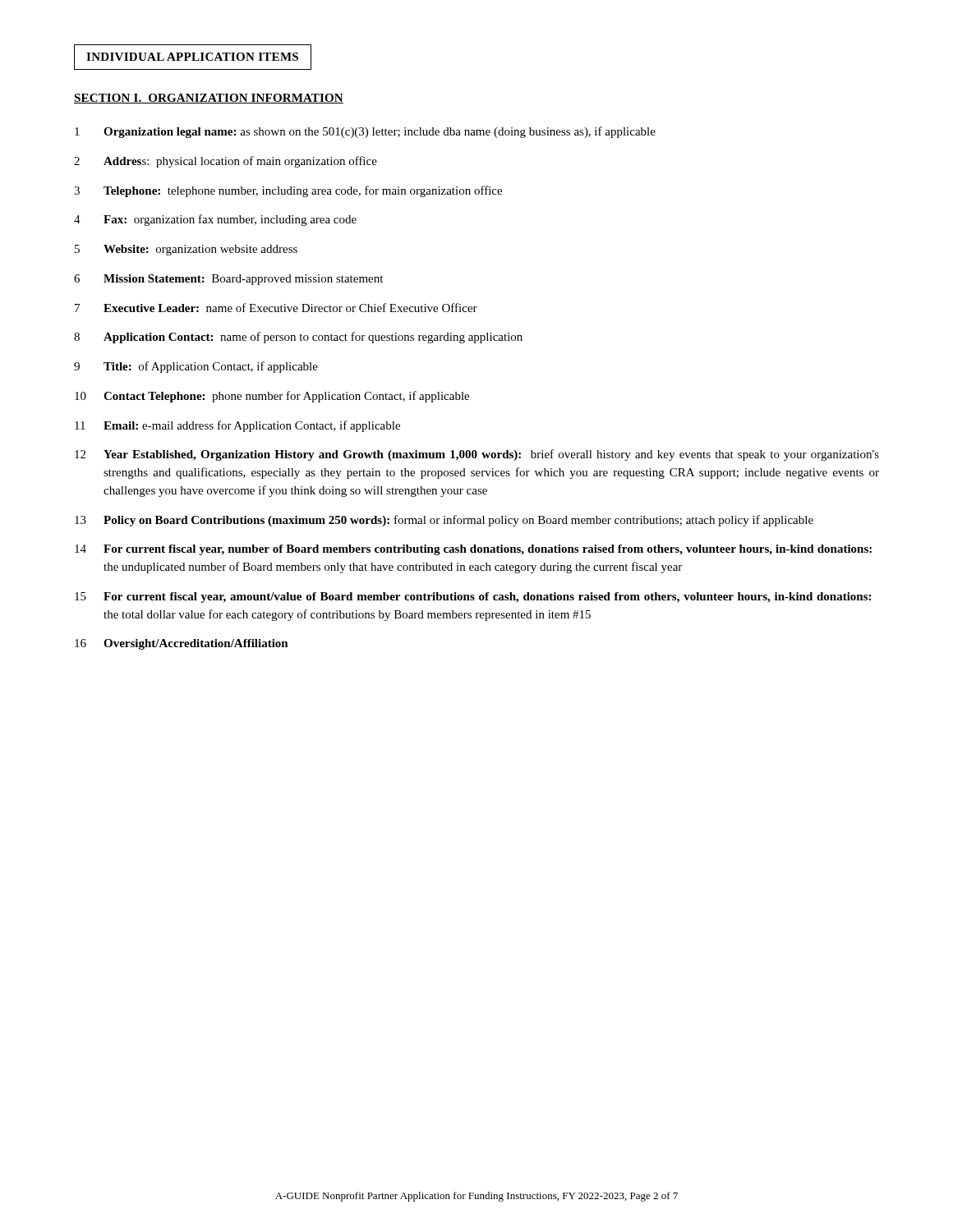Locate the block of text that opens with "11 Email: e-mail address"
The image size is (953, 1232).
(x=237, y=426)
